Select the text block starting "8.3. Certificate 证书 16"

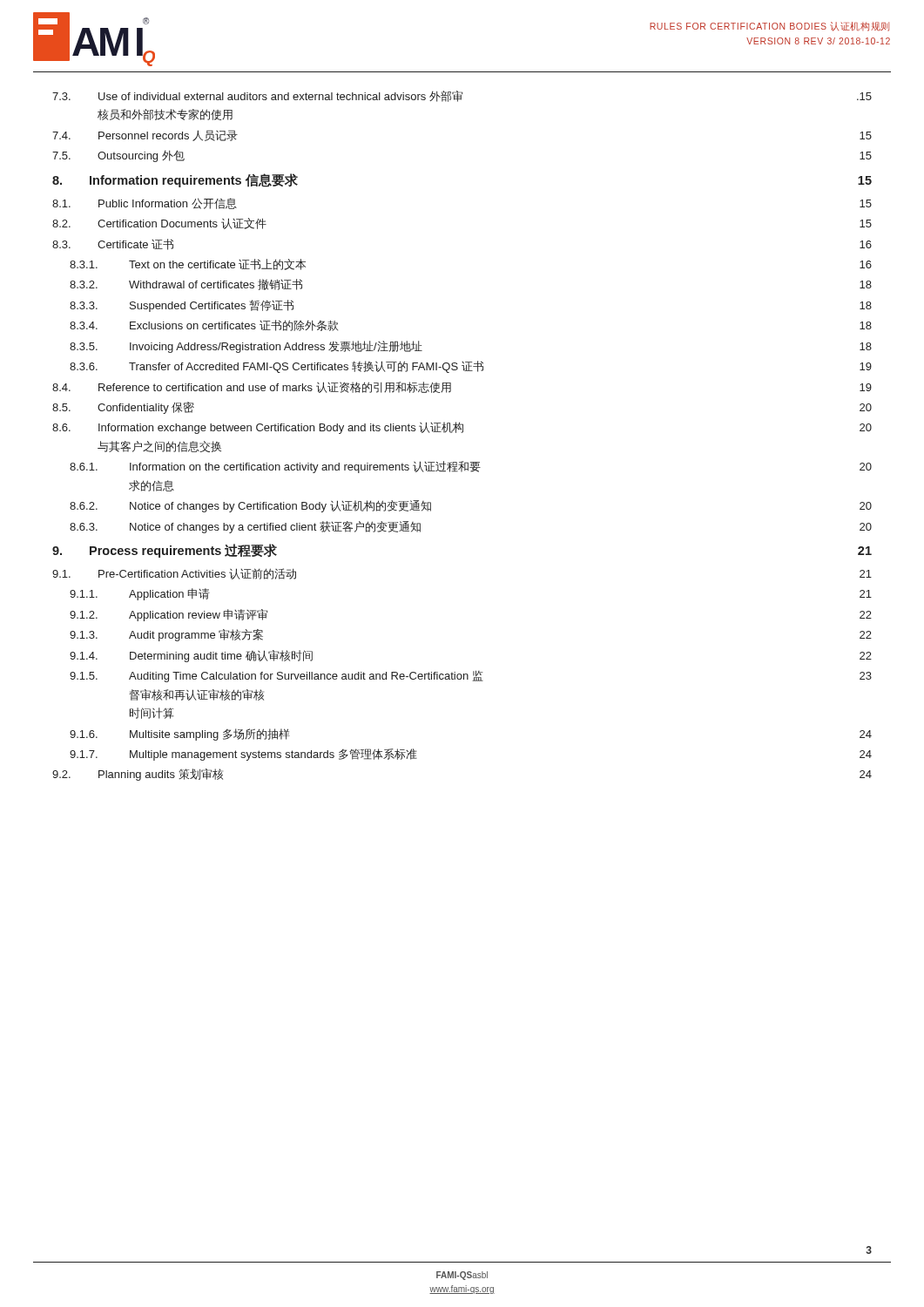137,244
